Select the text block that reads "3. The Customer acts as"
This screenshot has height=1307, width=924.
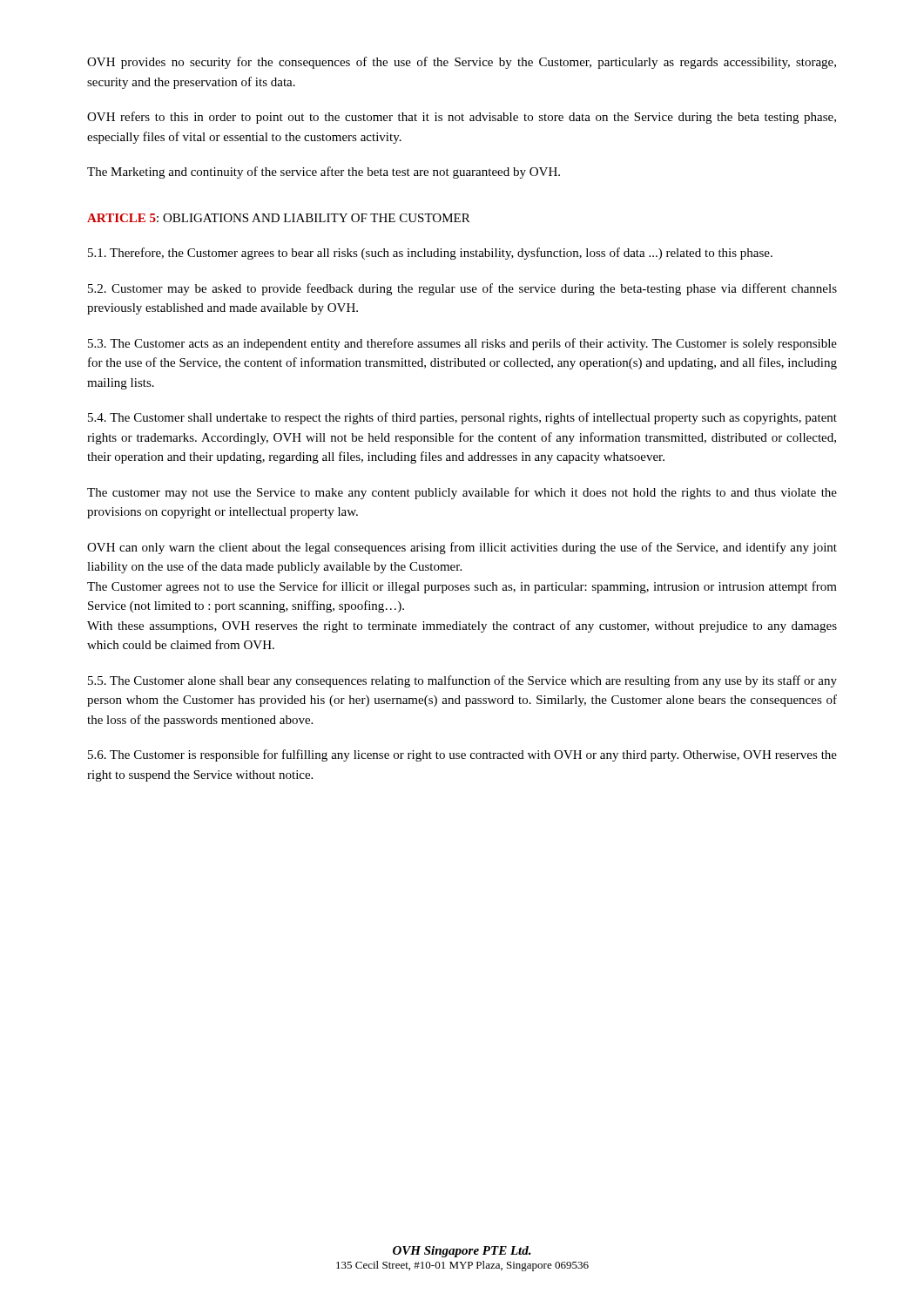(x=462, y=363)
